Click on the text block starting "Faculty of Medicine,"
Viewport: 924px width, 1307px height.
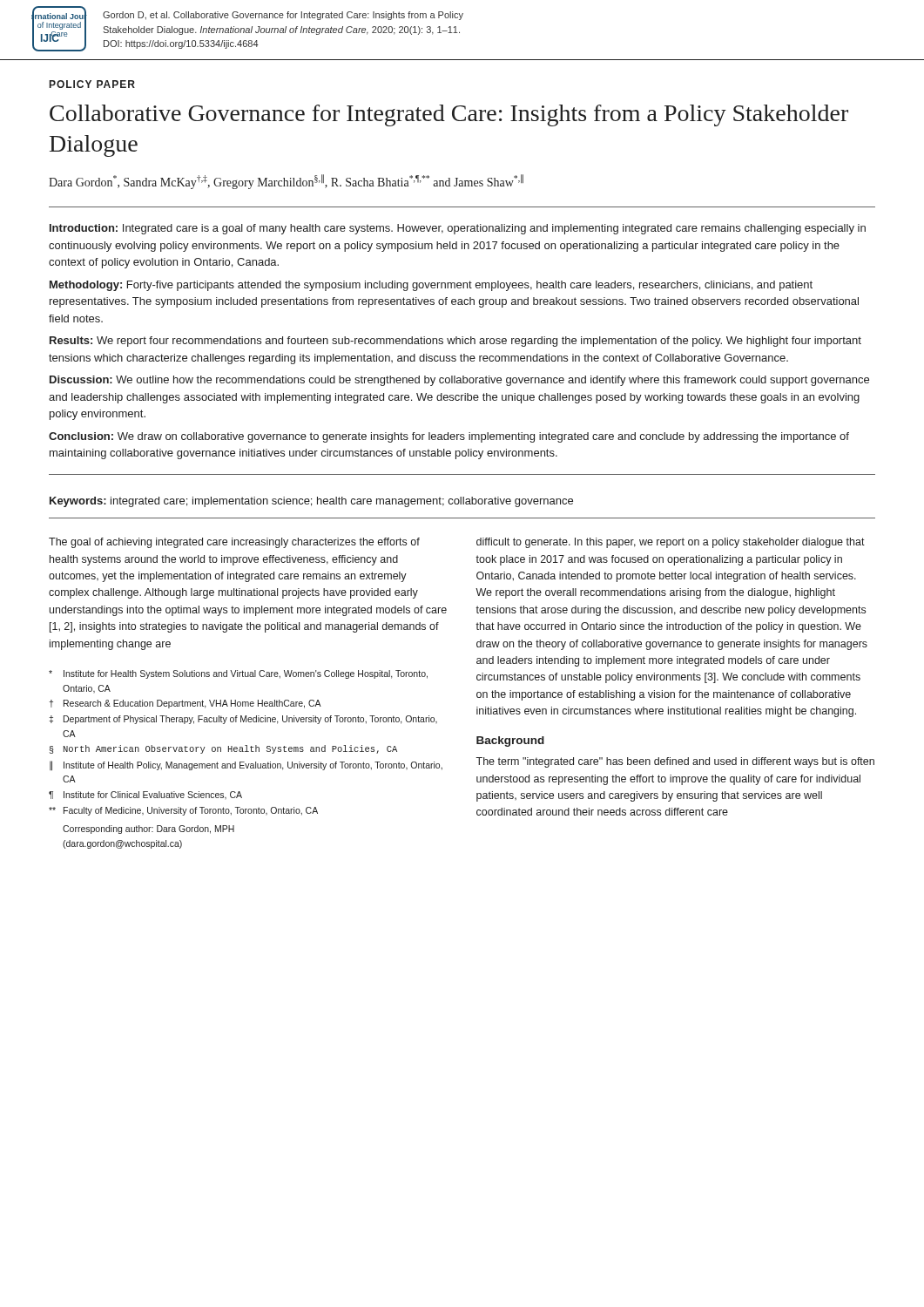coord(183,811)
